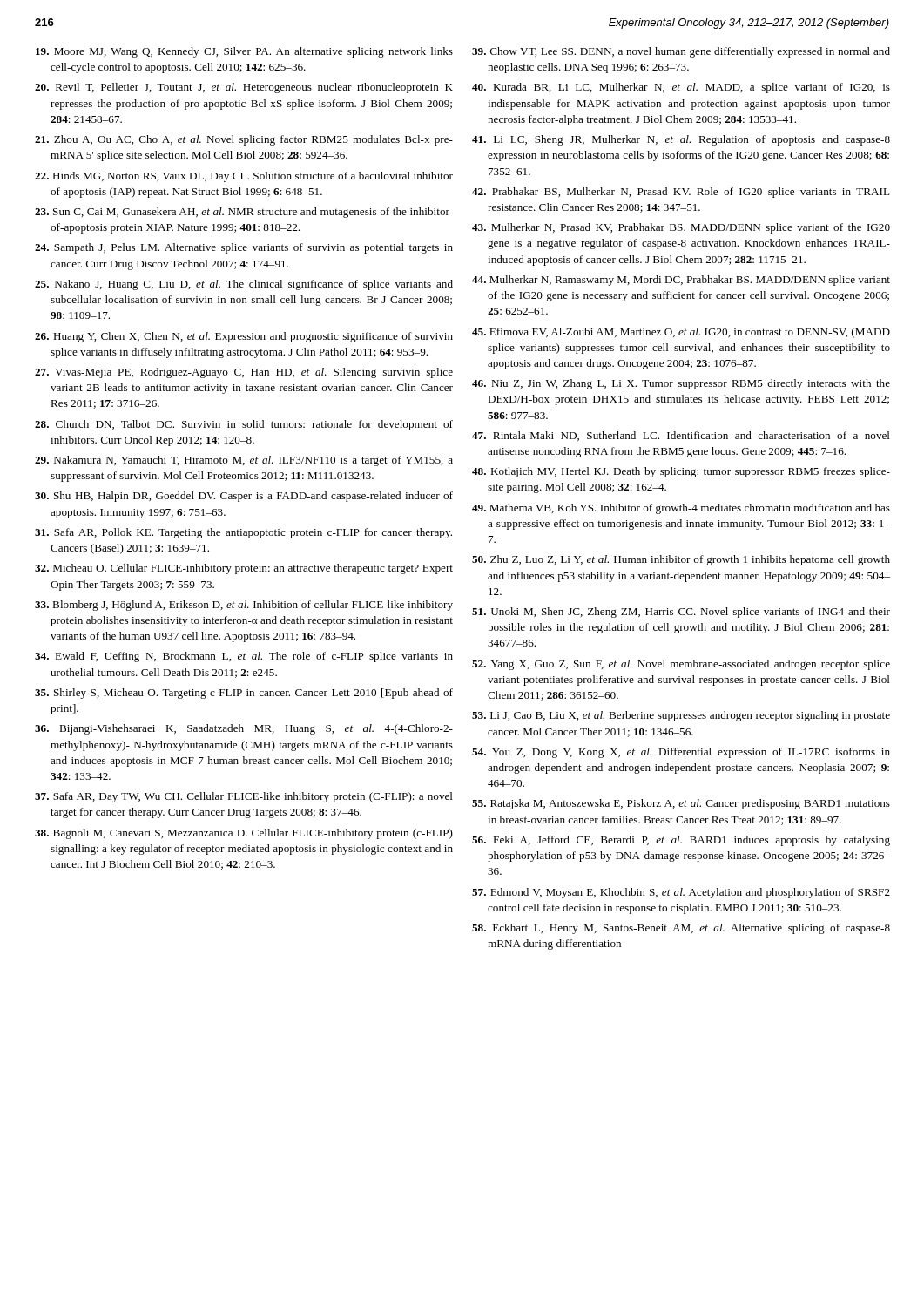
Task: Point to the text starting "48. Kotlajich MV, Hertel"
Action: coord(681,479)
